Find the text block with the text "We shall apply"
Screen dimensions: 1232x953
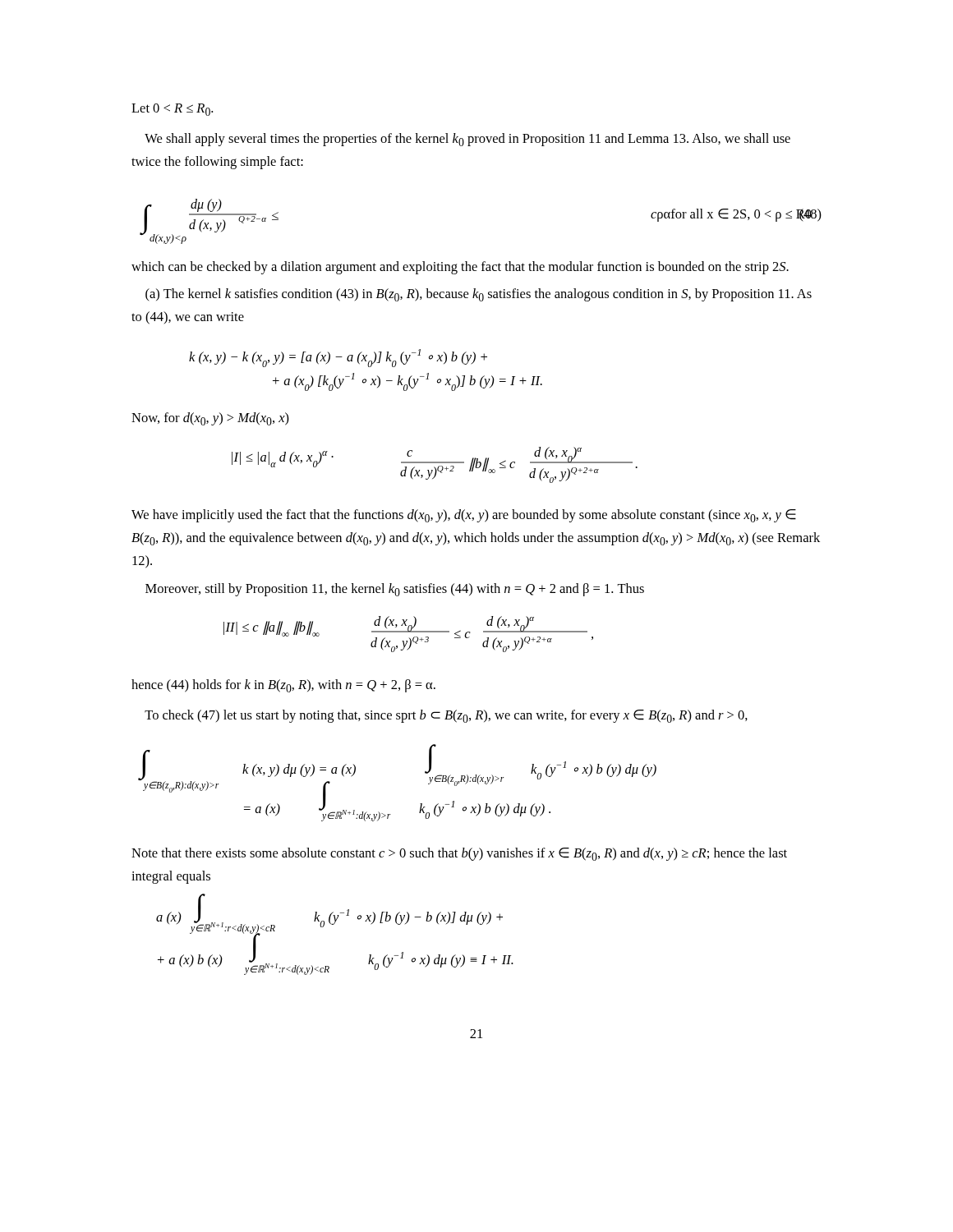tap(461, 150)
